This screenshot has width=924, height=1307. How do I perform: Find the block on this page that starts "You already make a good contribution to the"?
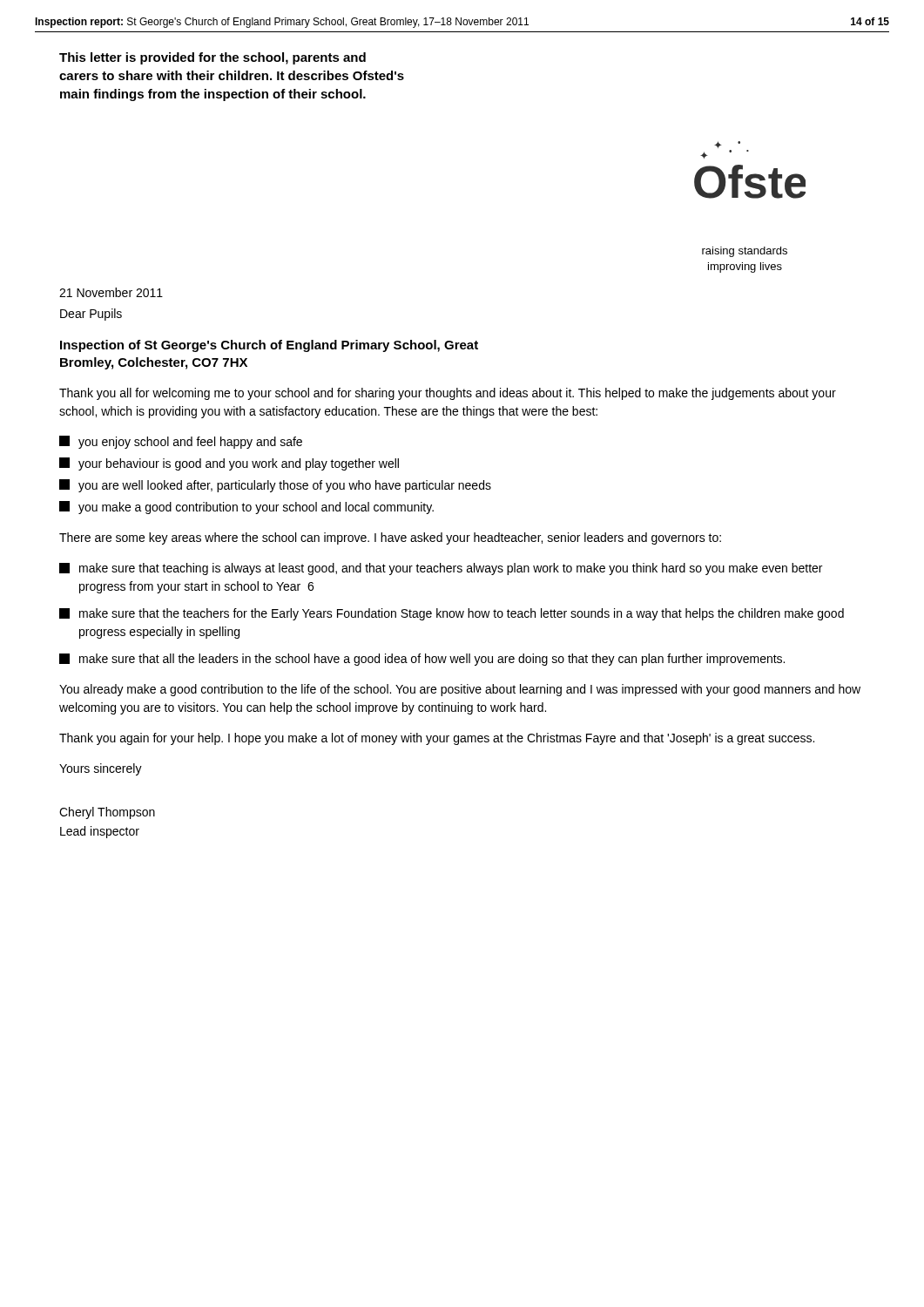(460, 698)
